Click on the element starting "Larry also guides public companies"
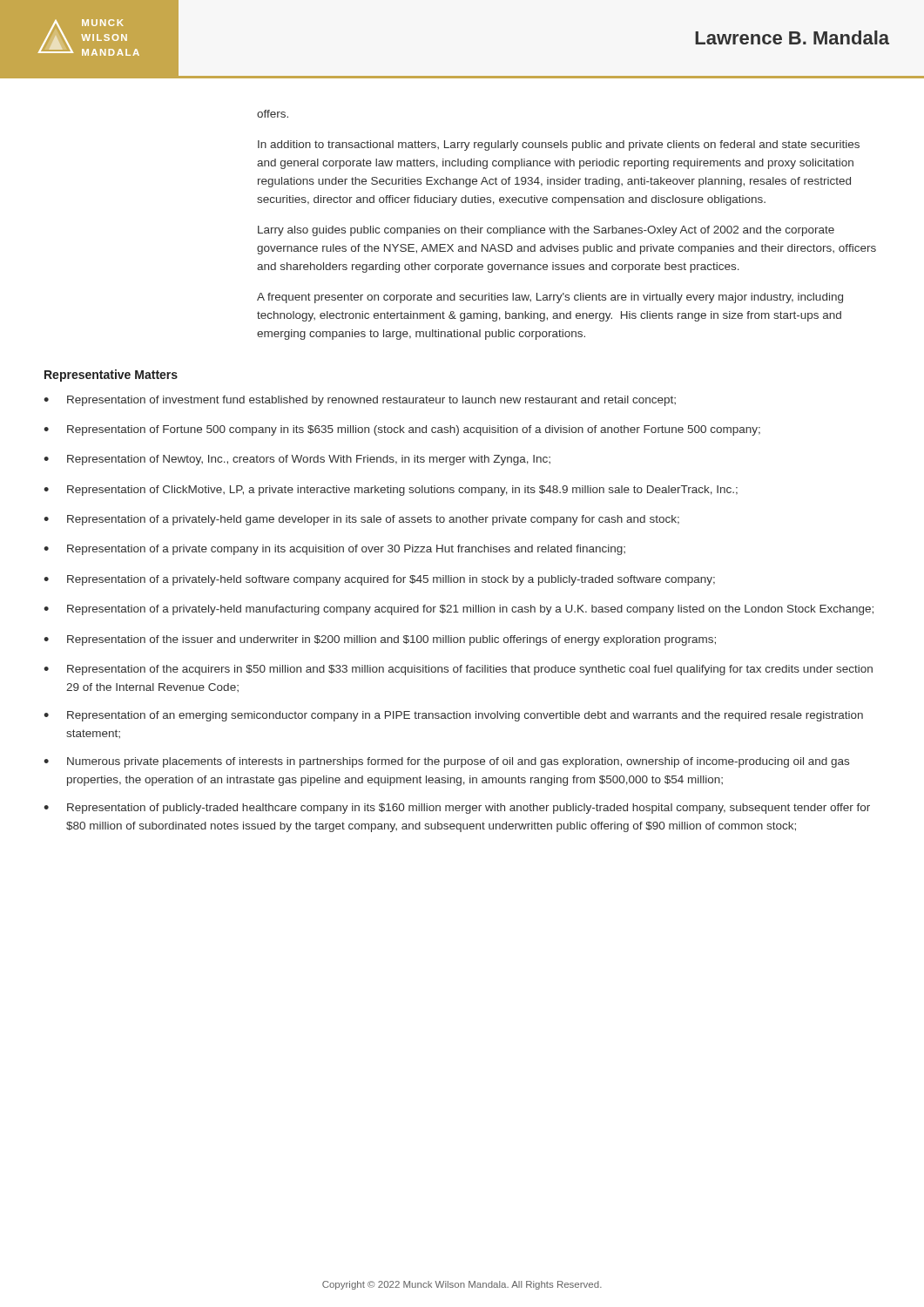This screenshot has height=1307, width=924. [567, 248]
